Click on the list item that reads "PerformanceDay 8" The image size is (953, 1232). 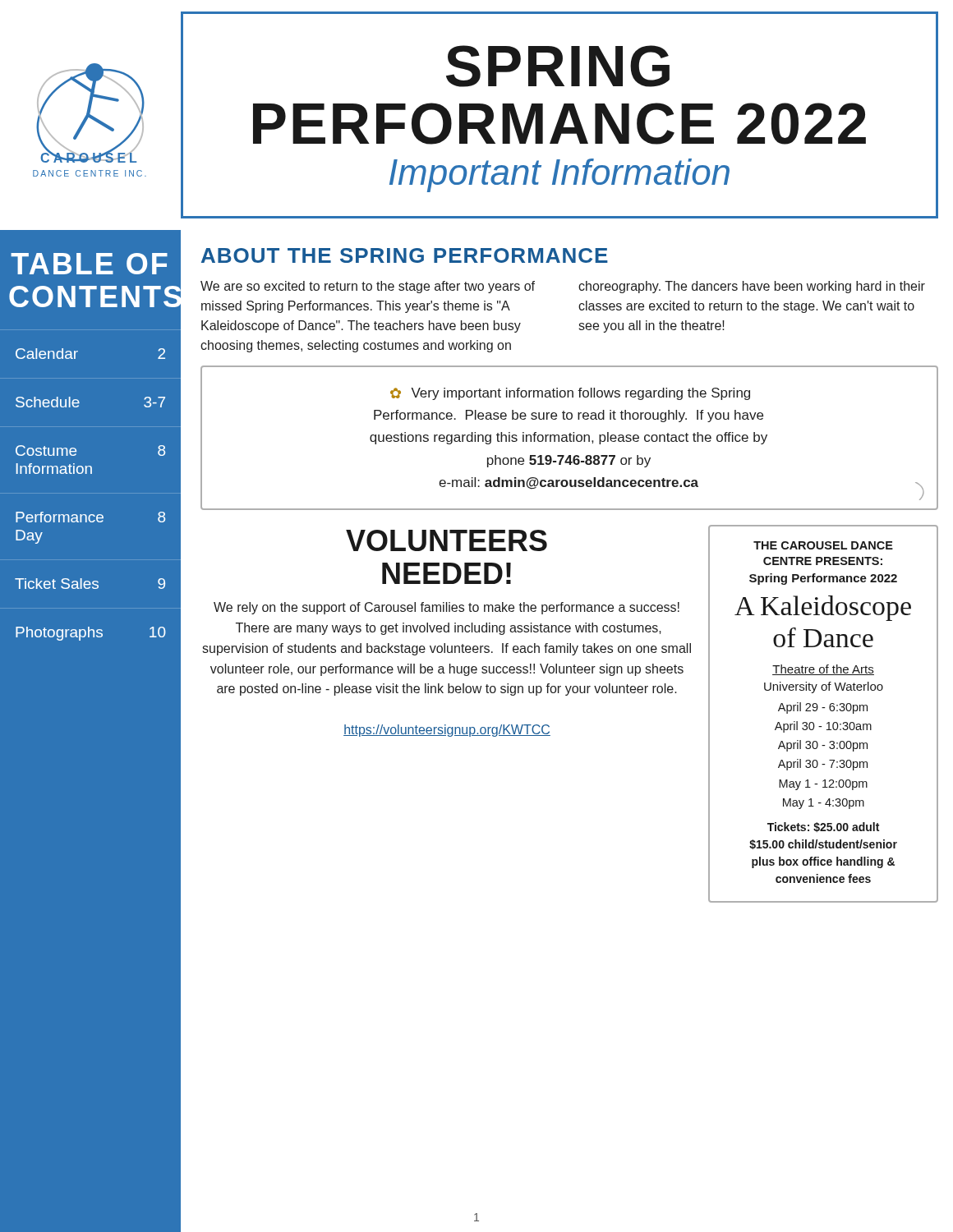90,527
